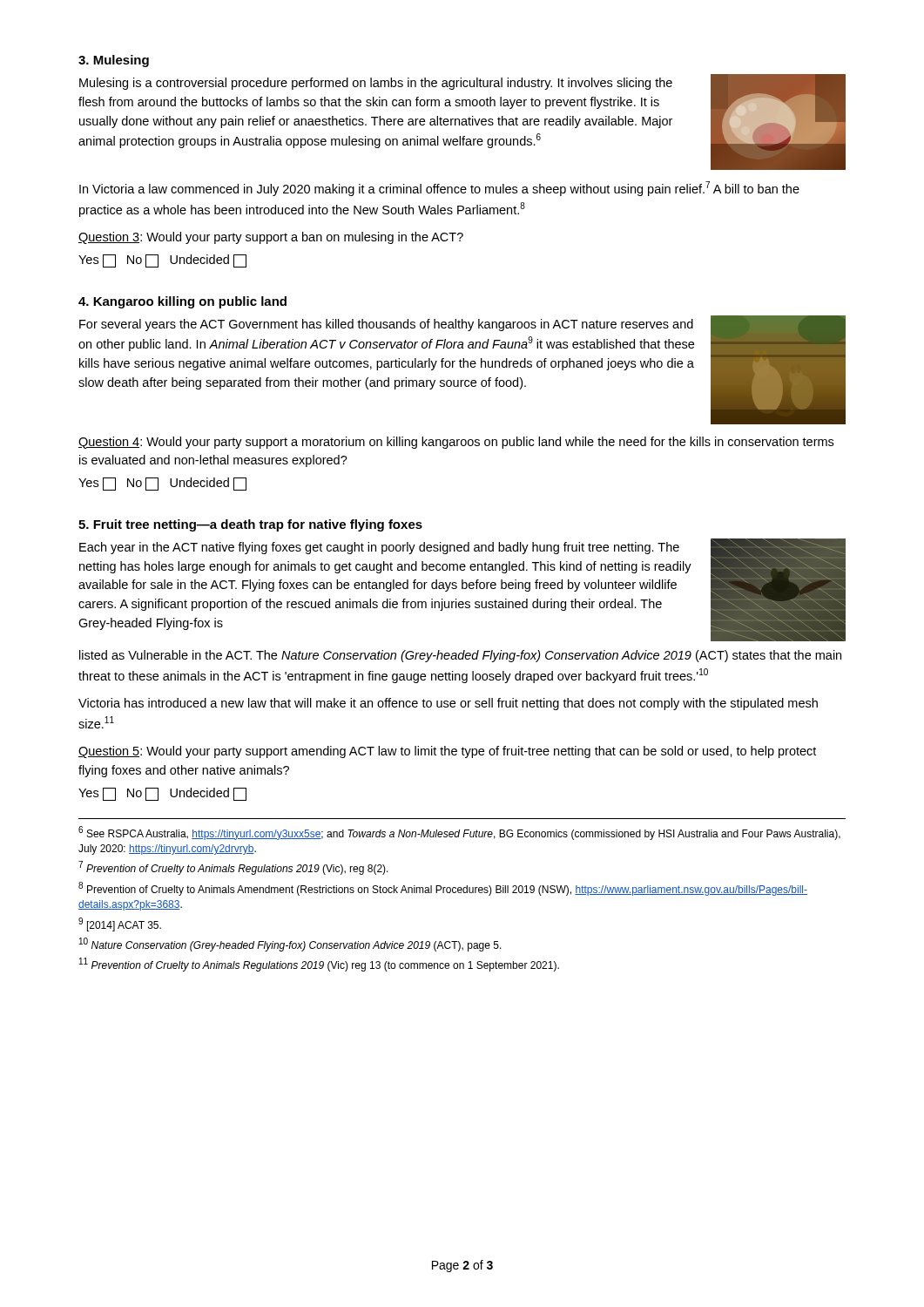Where is the passage that starts "7 Prevention of"?
Viewport: 924px width, 1307px height.
click(234, 868)
